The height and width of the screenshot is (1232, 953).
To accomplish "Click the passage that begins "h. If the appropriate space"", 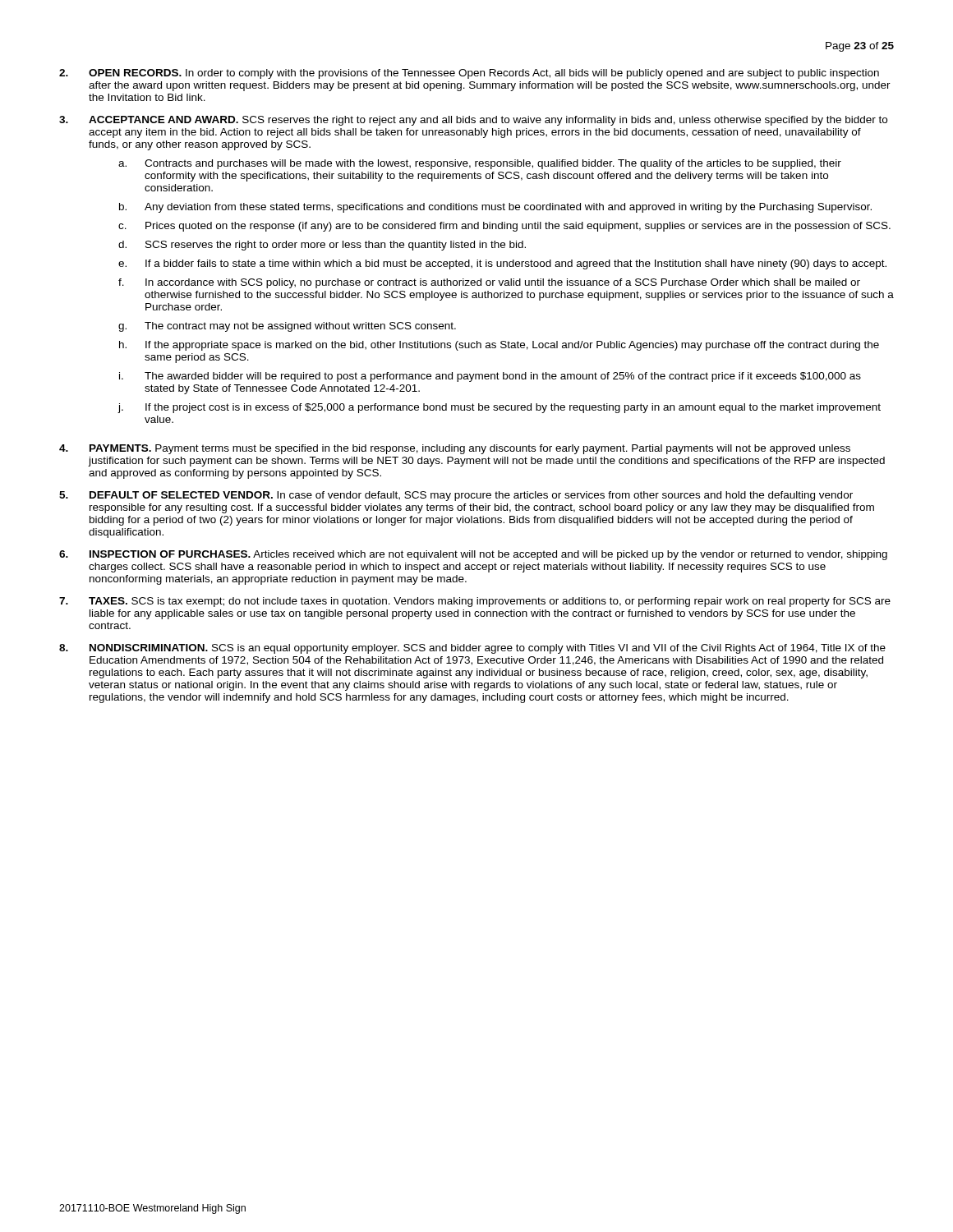I will [x=506, y=351].
